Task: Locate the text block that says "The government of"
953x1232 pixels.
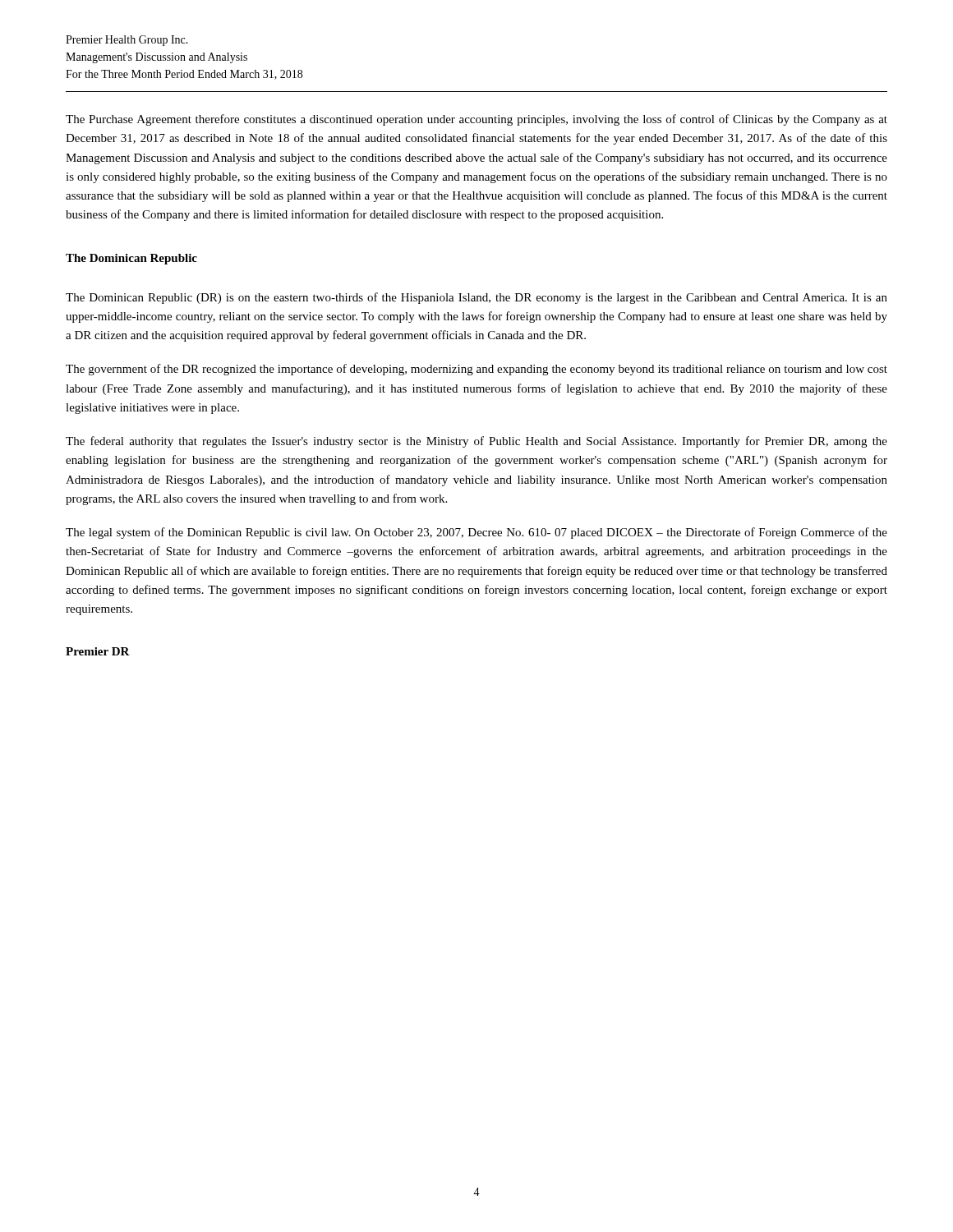Action: pyautogui.click(x=476, y=388)
